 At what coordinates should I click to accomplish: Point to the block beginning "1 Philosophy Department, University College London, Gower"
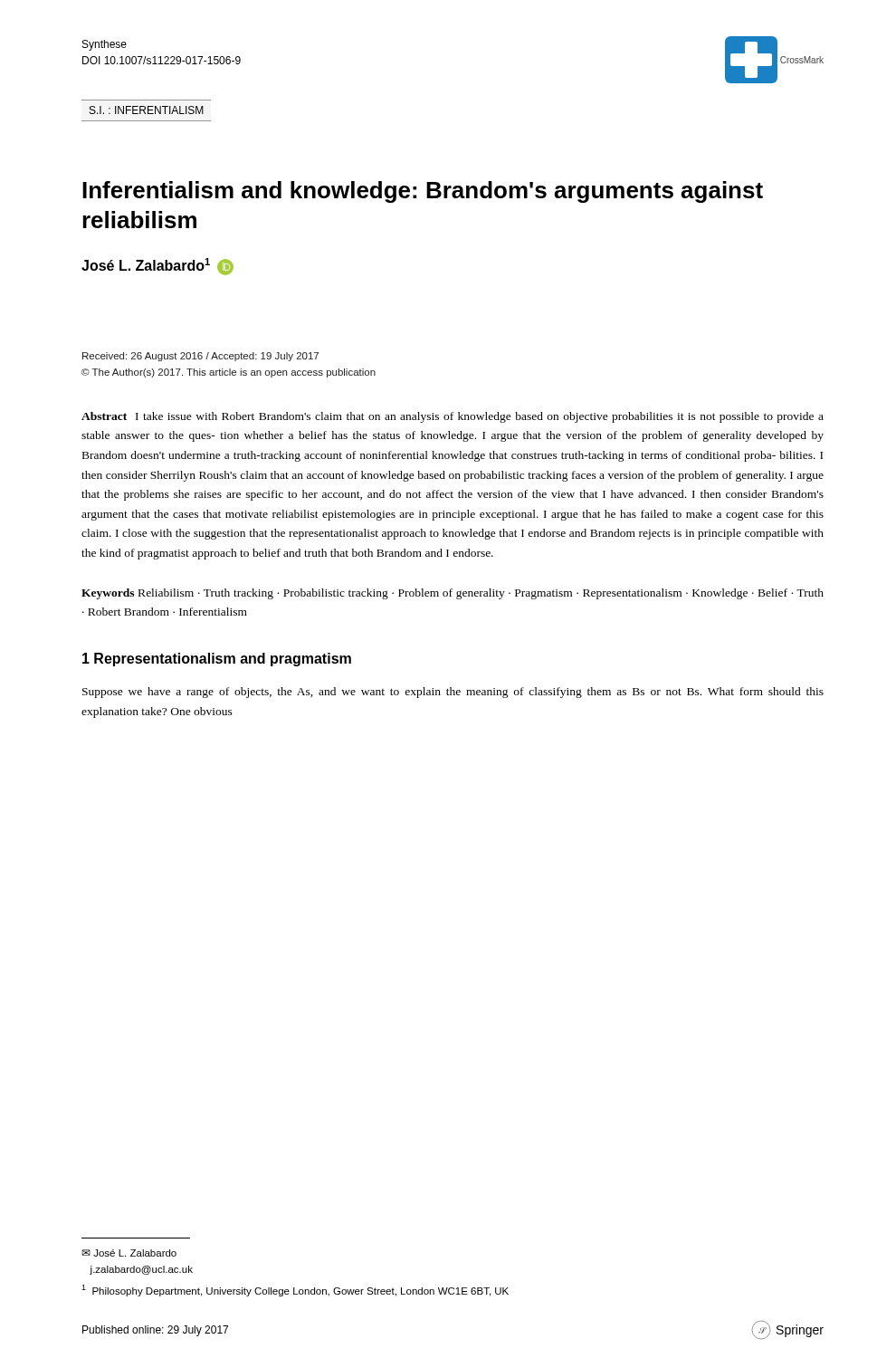click(x=295, y=1289)
